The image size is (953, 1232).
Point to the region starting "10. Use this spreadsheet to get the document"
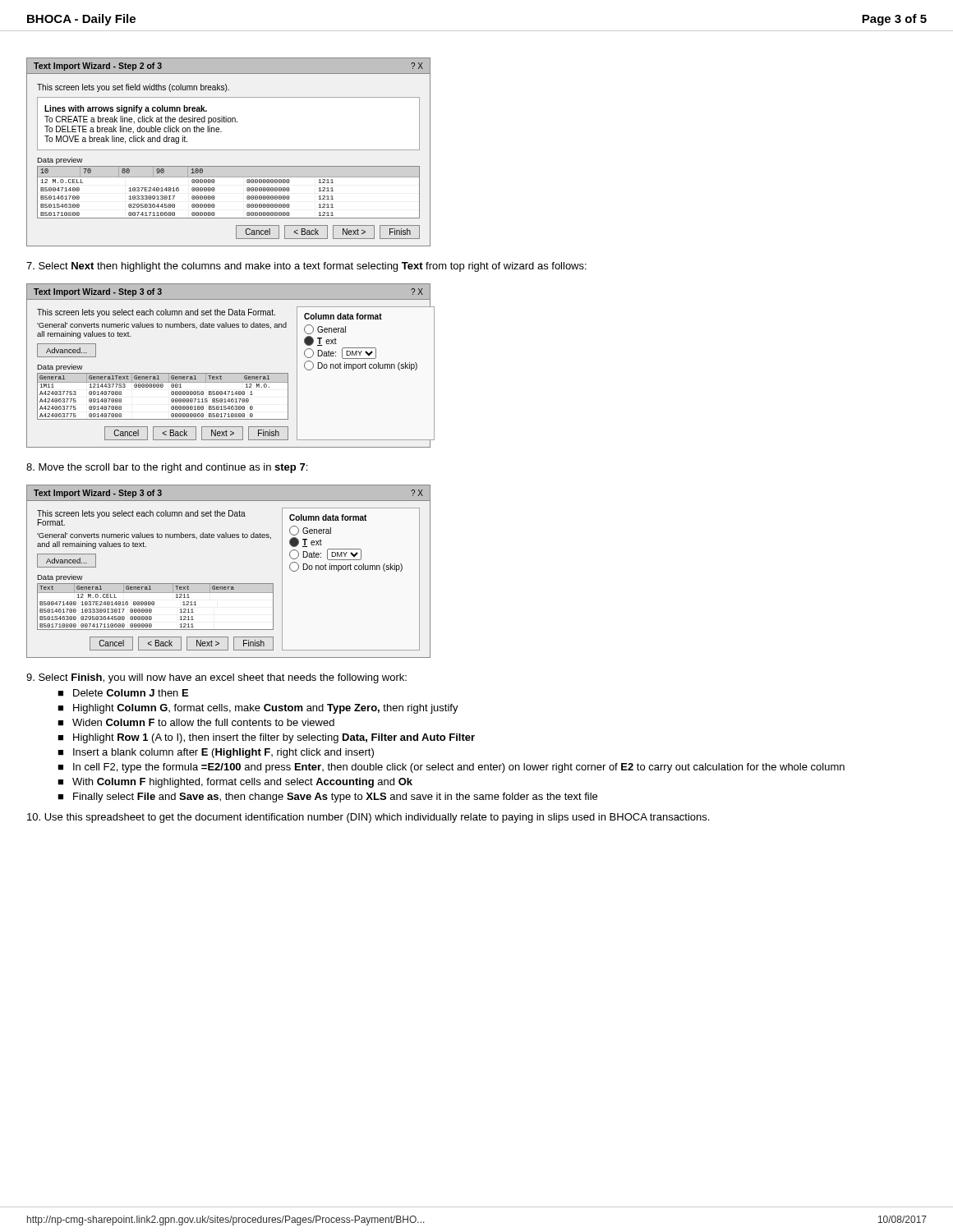click(x=368, y=817)
